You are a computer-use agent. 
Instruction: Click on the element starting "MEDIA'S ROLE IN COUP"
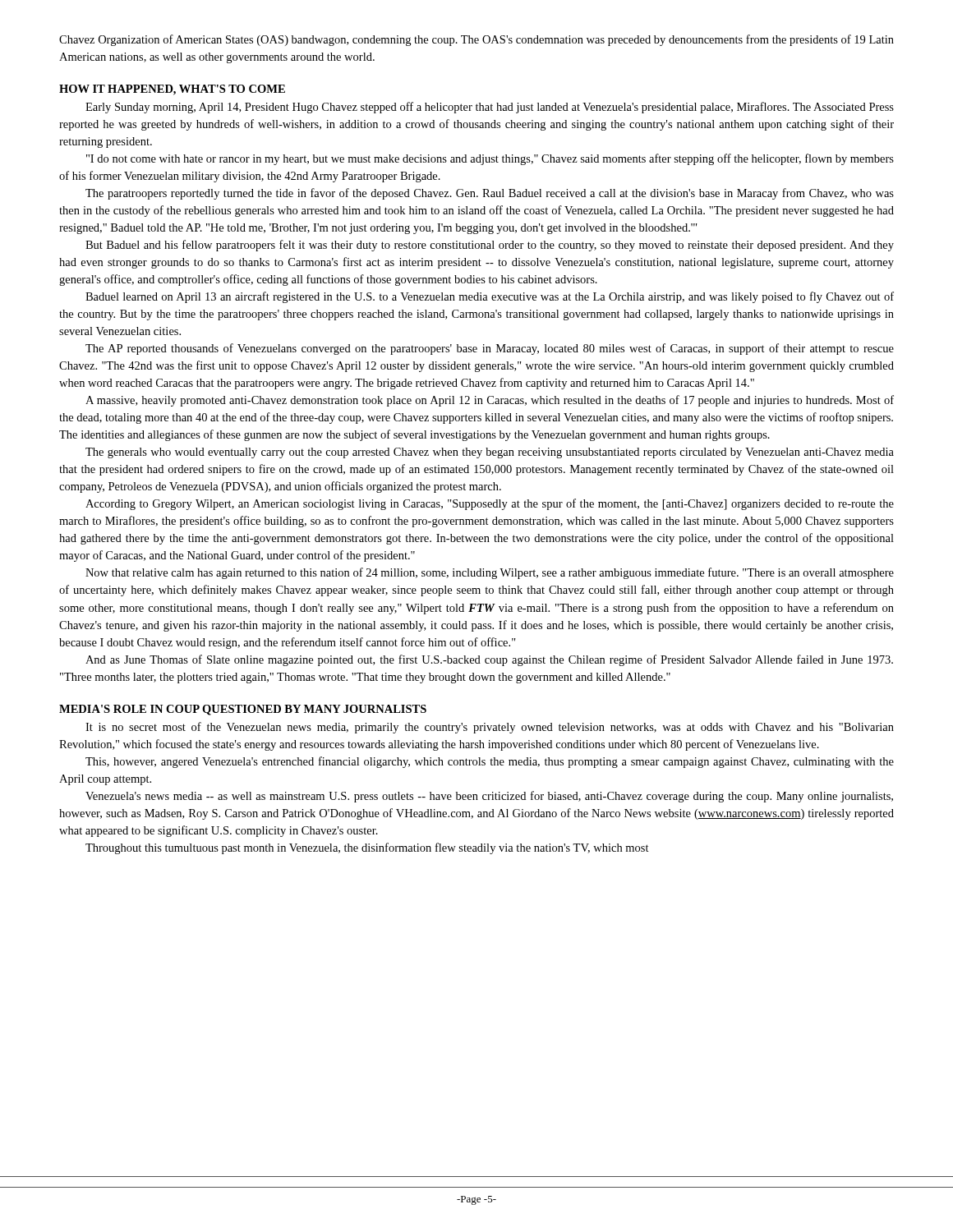pyautogui.click(x=243, y=708)
